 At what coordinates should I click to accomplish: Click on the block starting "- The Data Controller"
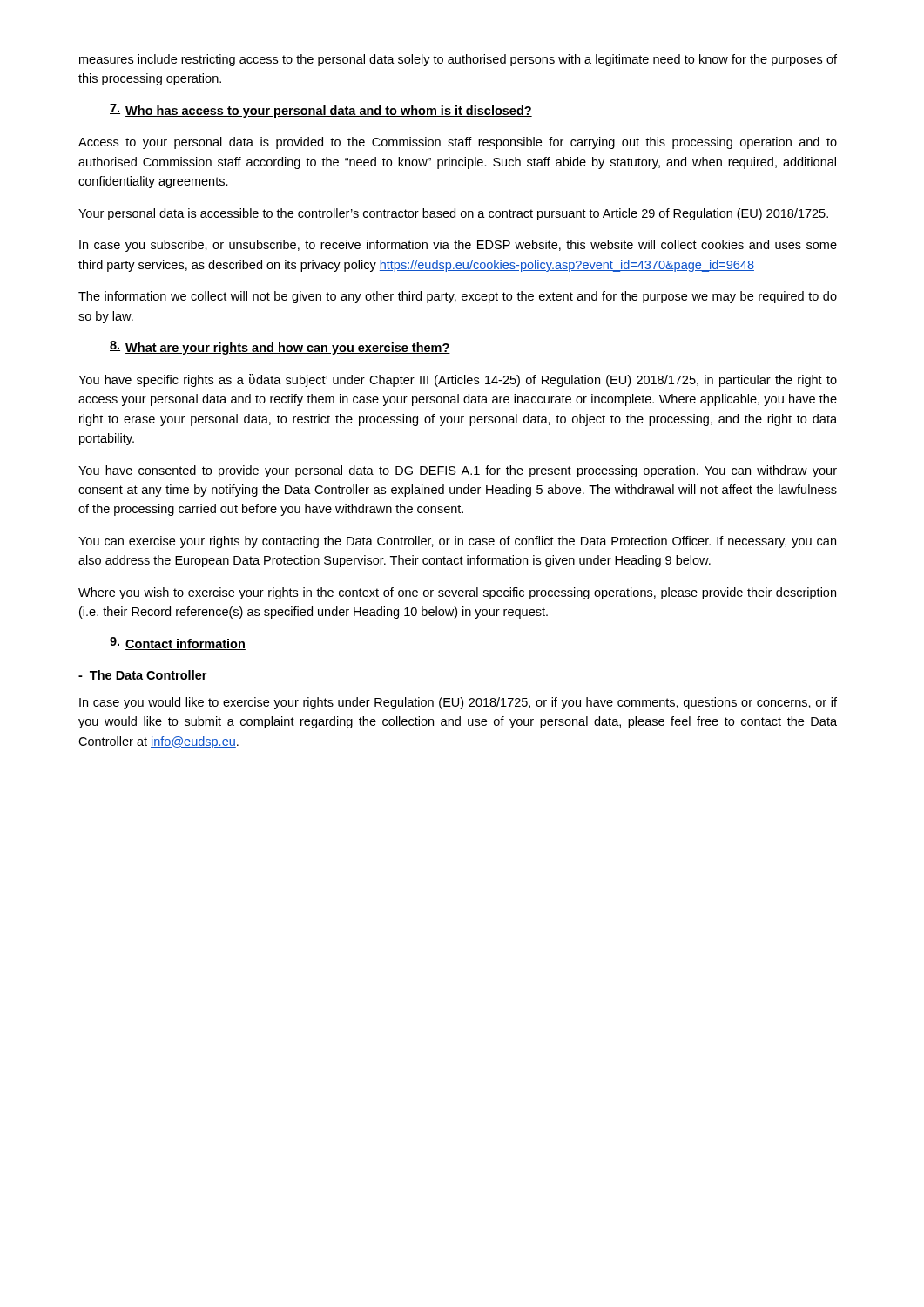(x=143, y=676)
